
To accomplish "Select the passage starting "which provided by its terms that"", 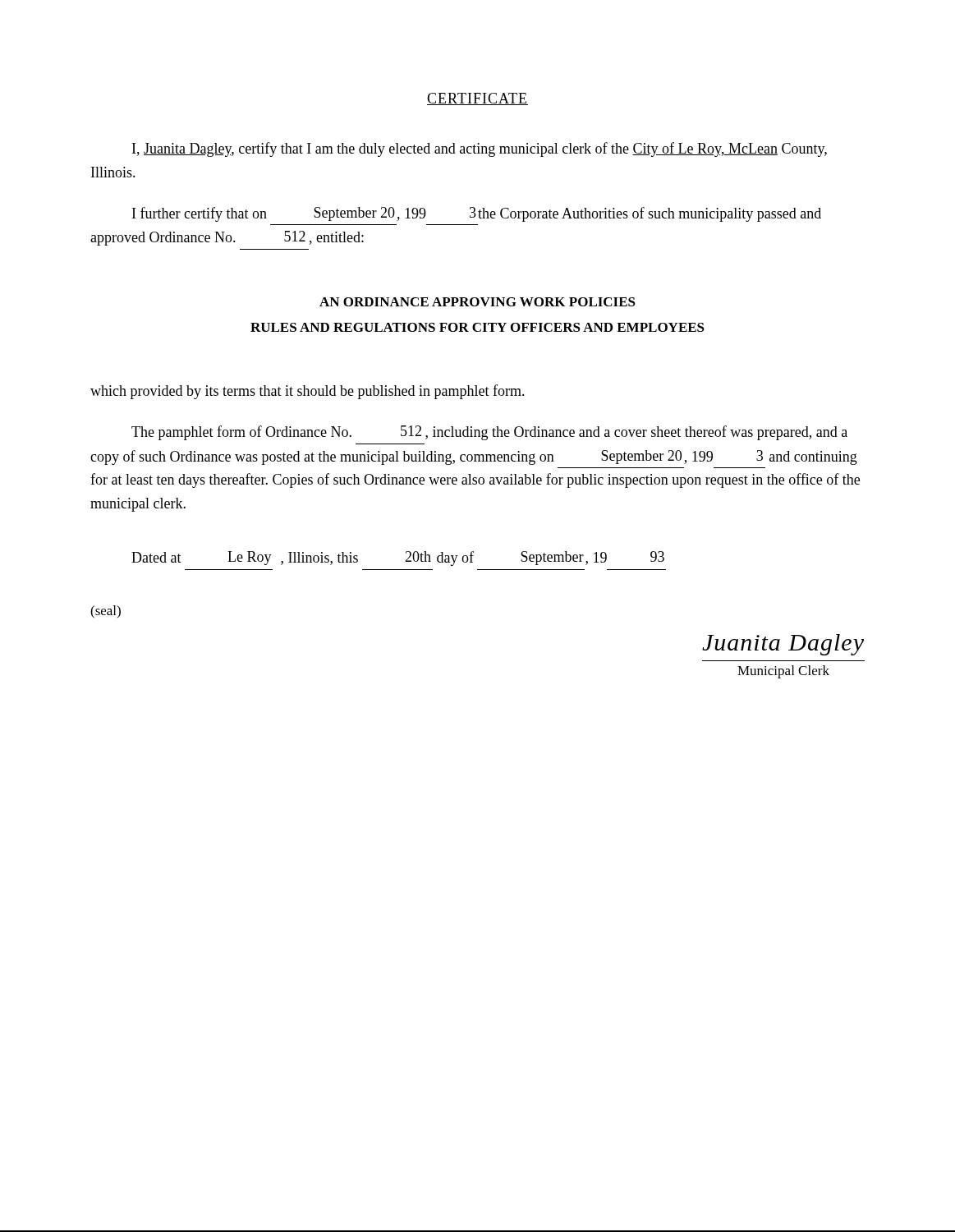I will [308, 391].
